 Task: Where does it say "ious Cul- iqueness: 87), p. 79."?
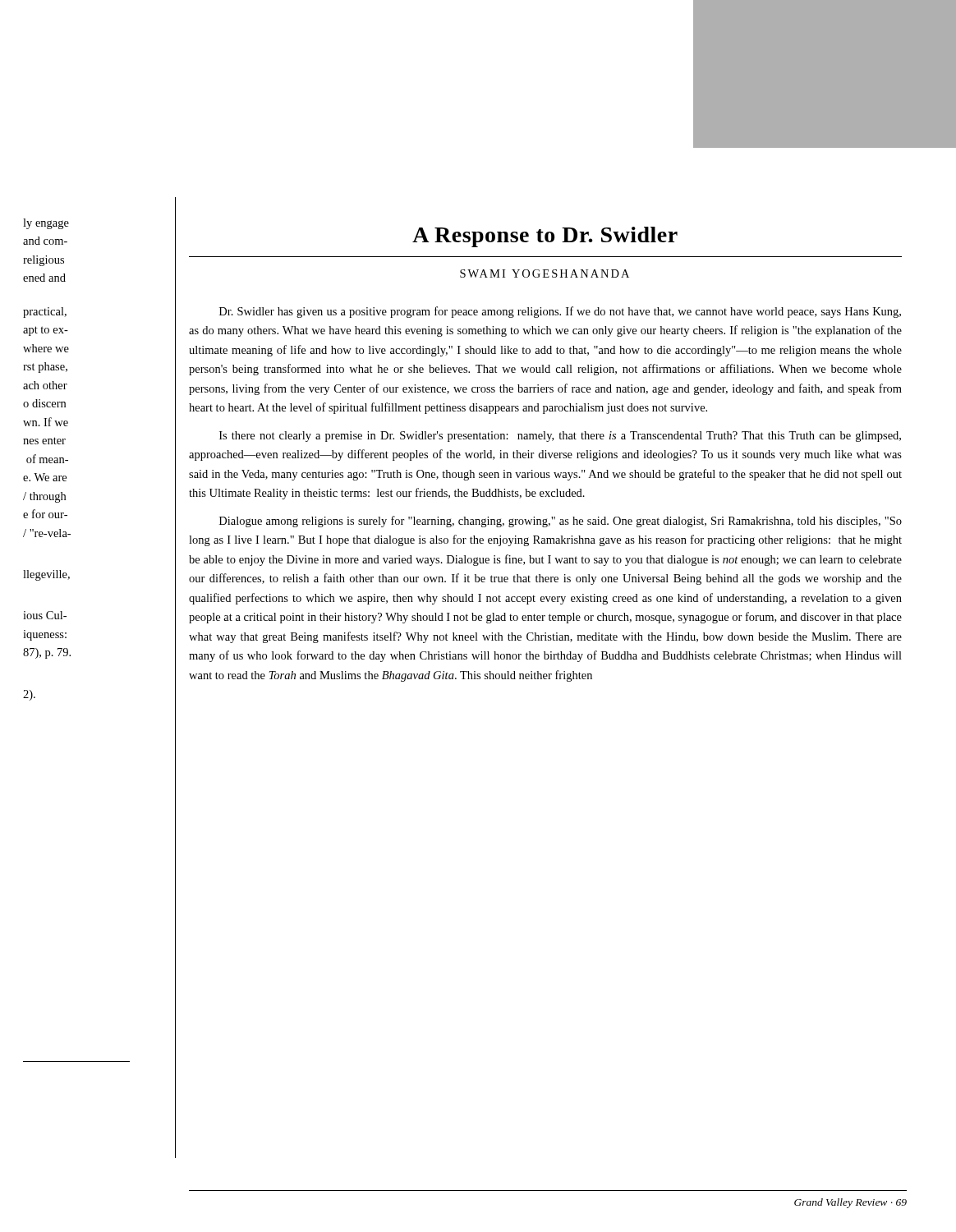(x=47, y=634)
